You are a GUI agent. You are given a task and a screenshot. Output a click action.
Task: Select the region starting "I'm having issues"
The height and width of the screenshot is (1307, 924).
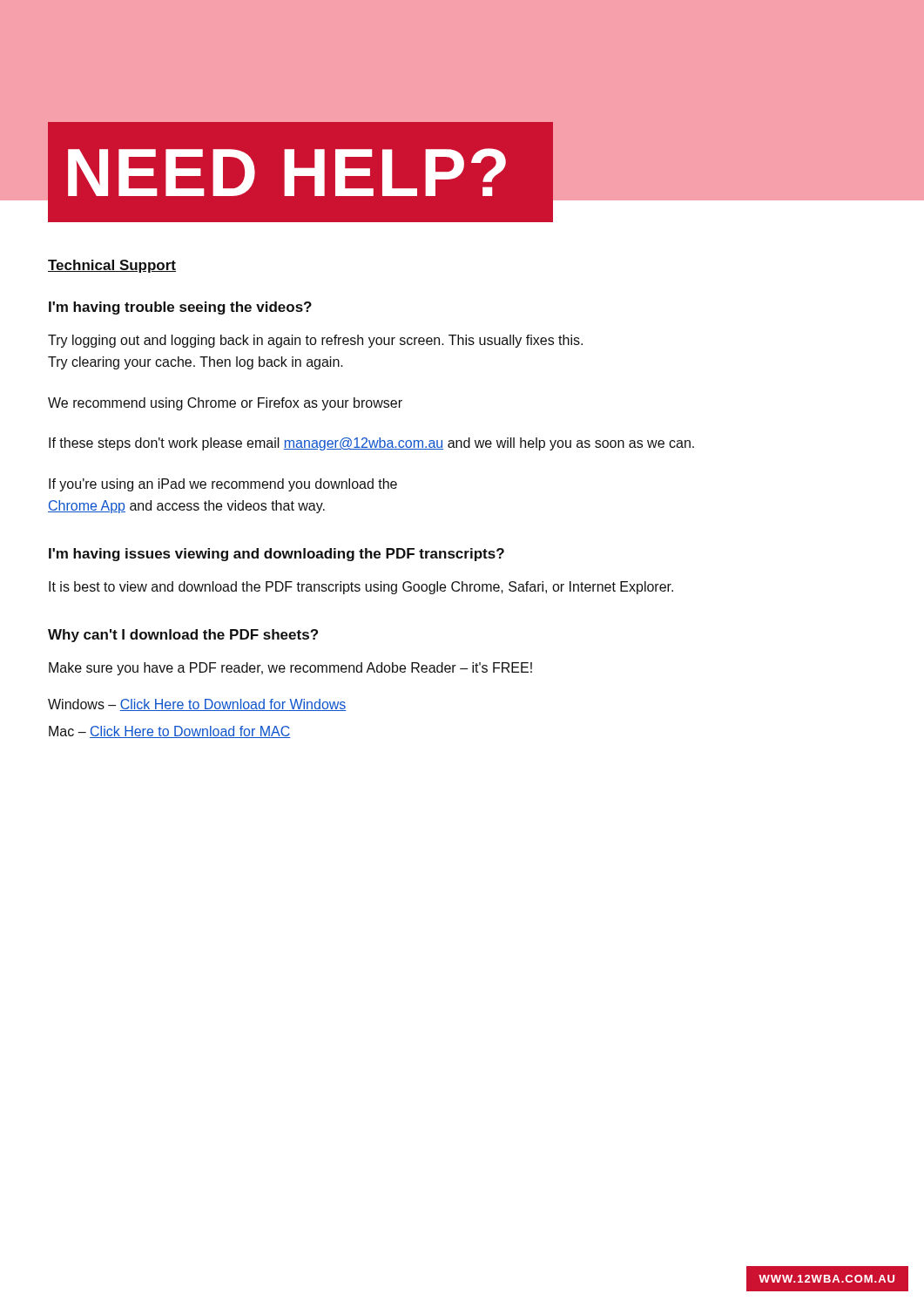tap(276, 554)
